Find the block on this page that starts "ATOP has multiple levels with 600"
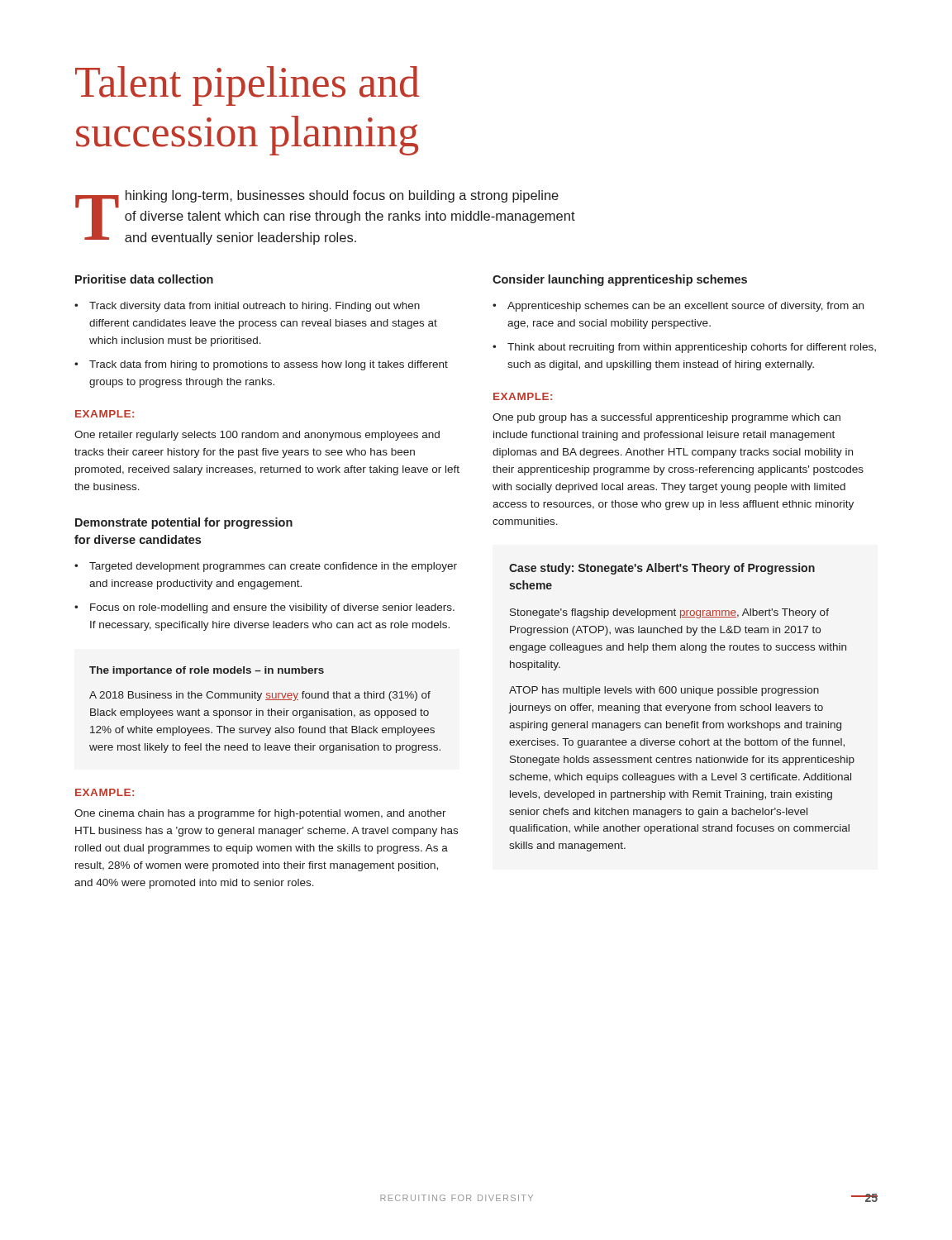This screenshot has height=1240, width=952. click(682, 768)
